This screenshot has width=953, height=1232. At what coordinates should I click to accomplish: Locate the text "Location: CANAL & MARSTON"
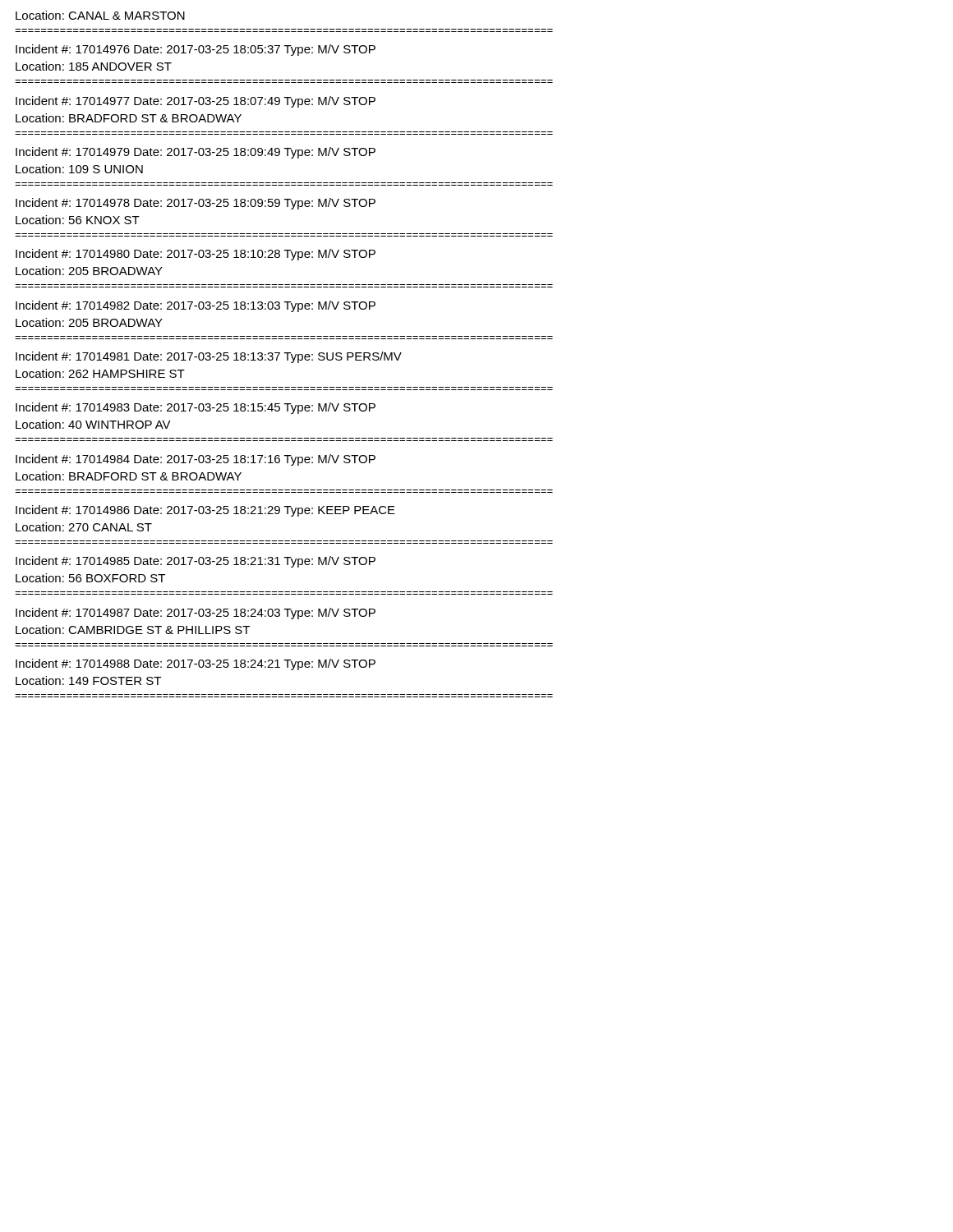100,15
